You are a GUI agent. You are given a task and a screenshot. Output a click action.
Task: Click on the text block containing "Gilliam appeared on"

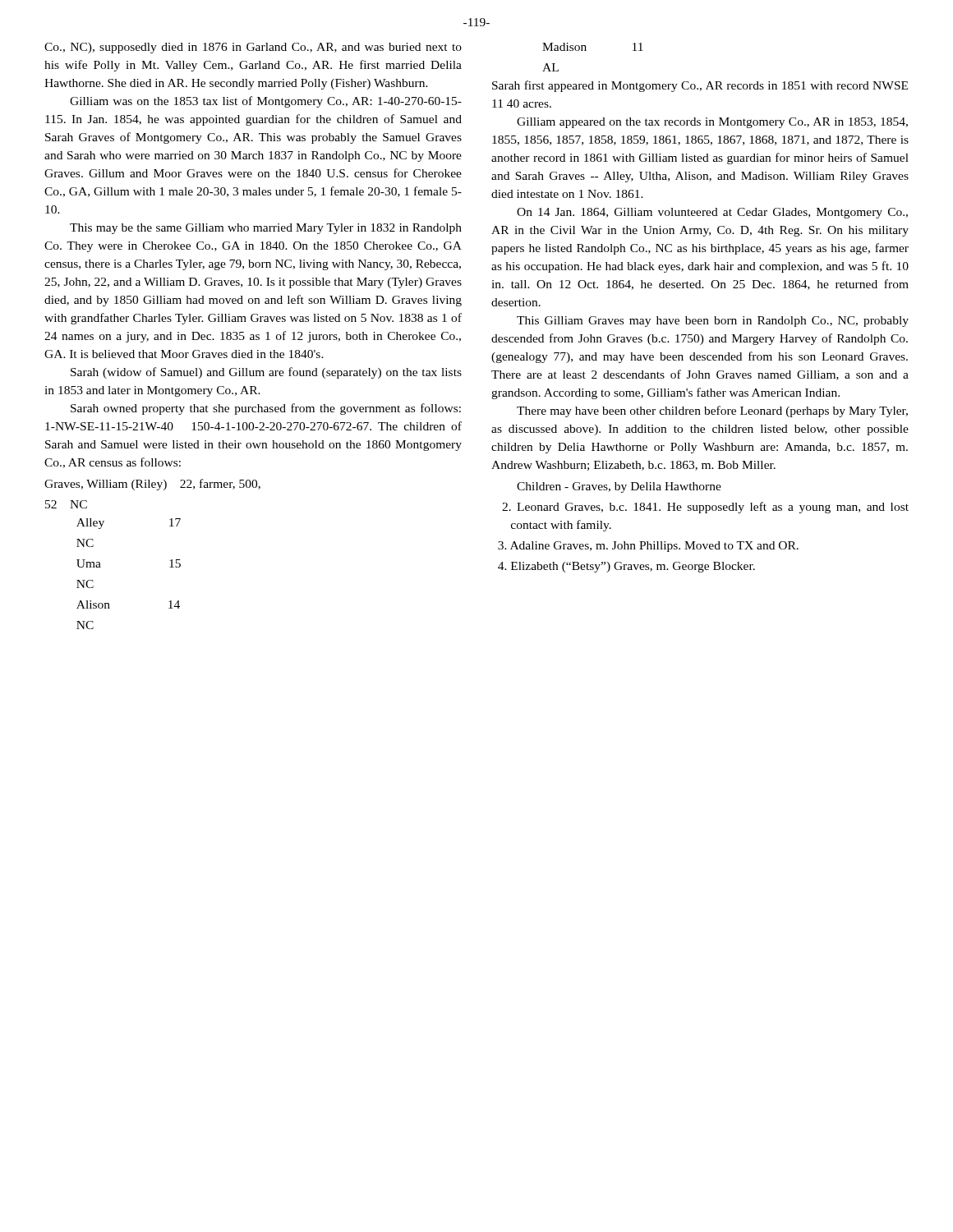pyautogui.click(x=700, y=158)
